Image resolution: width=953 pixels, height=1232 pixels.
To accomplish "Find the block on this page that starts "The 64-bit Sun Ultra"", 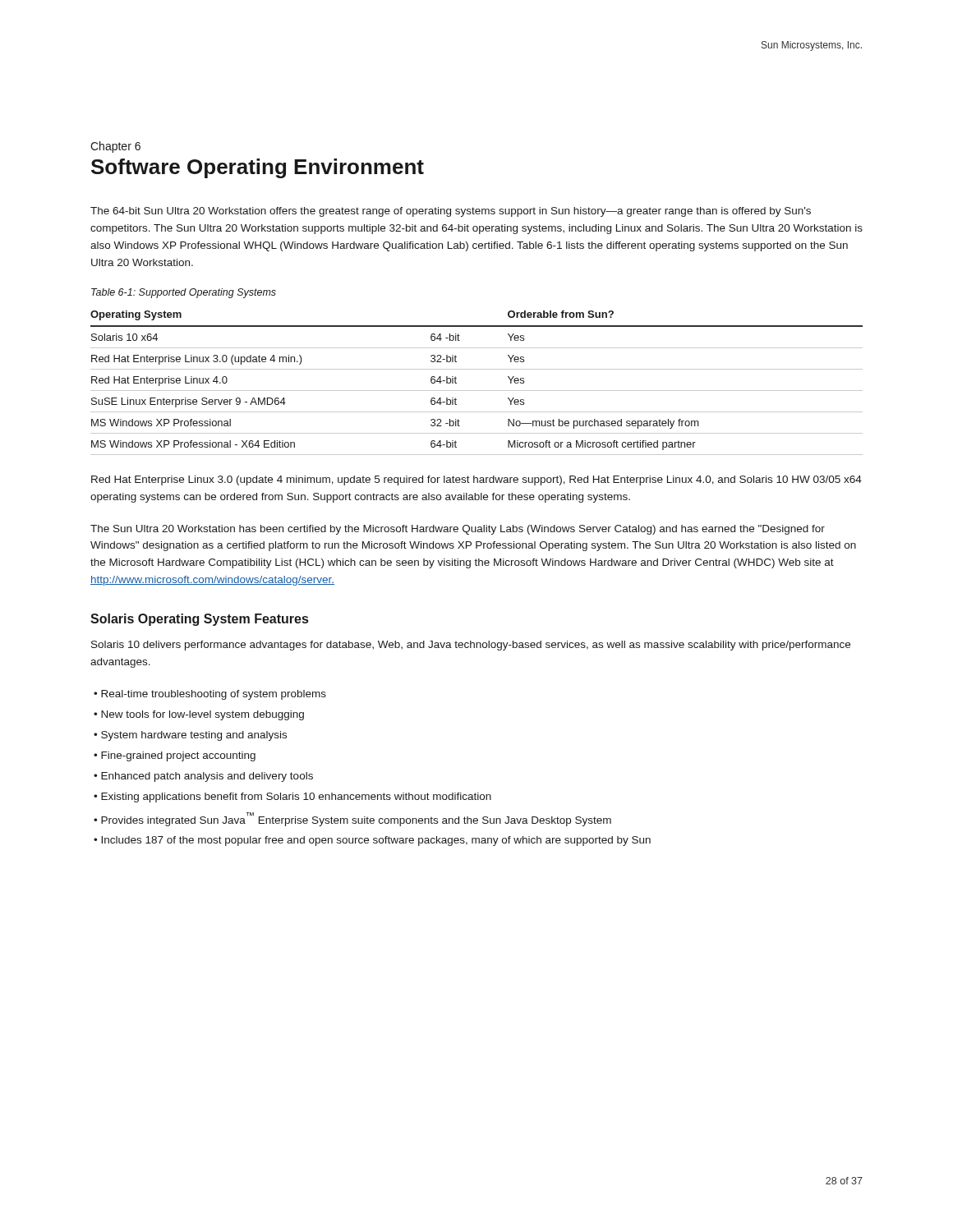I will (476, 236).
